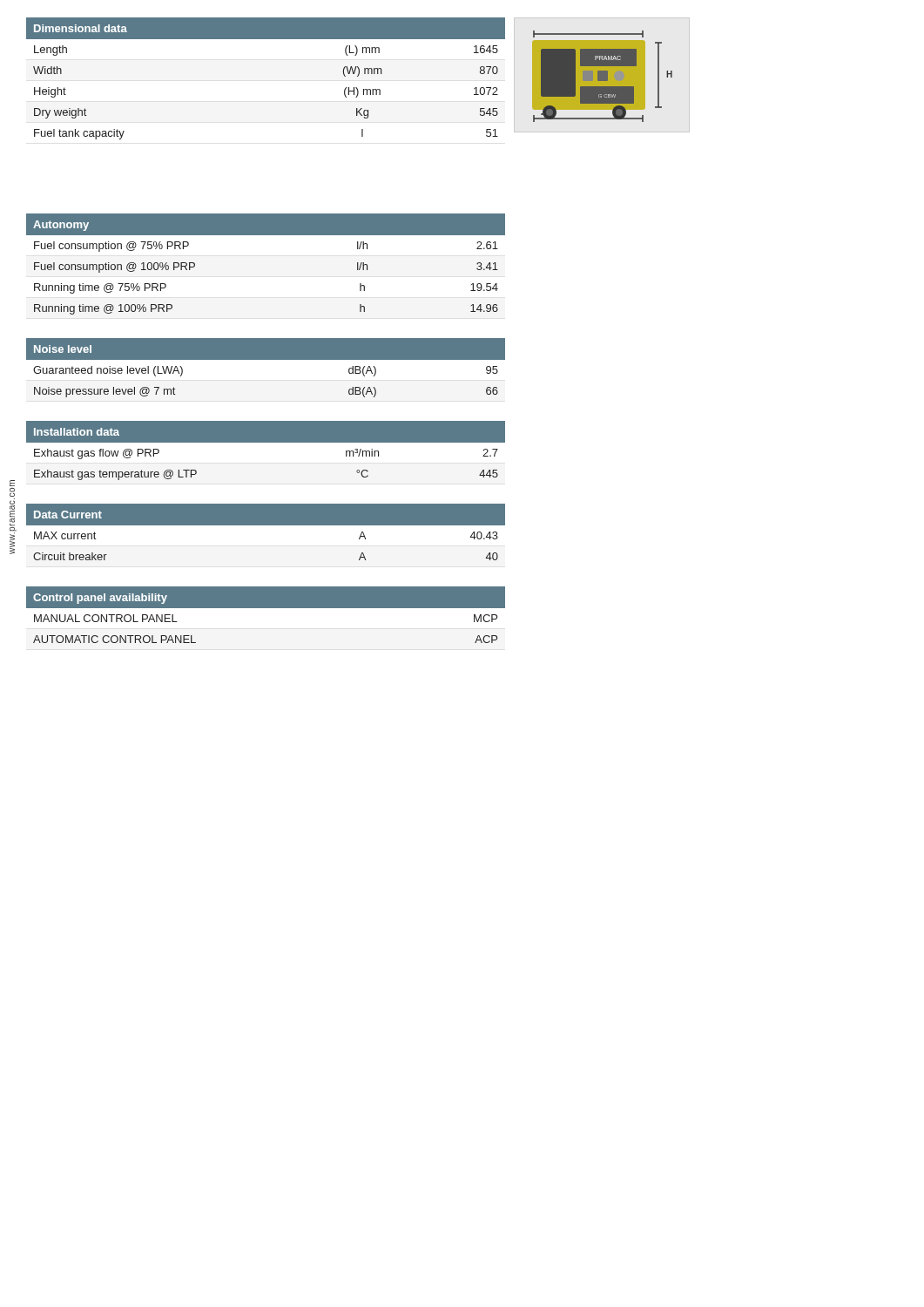Locate the table with the text "Running time @"
The height and width of the screenshot is (1307, 924).
(x=383, y=266)
